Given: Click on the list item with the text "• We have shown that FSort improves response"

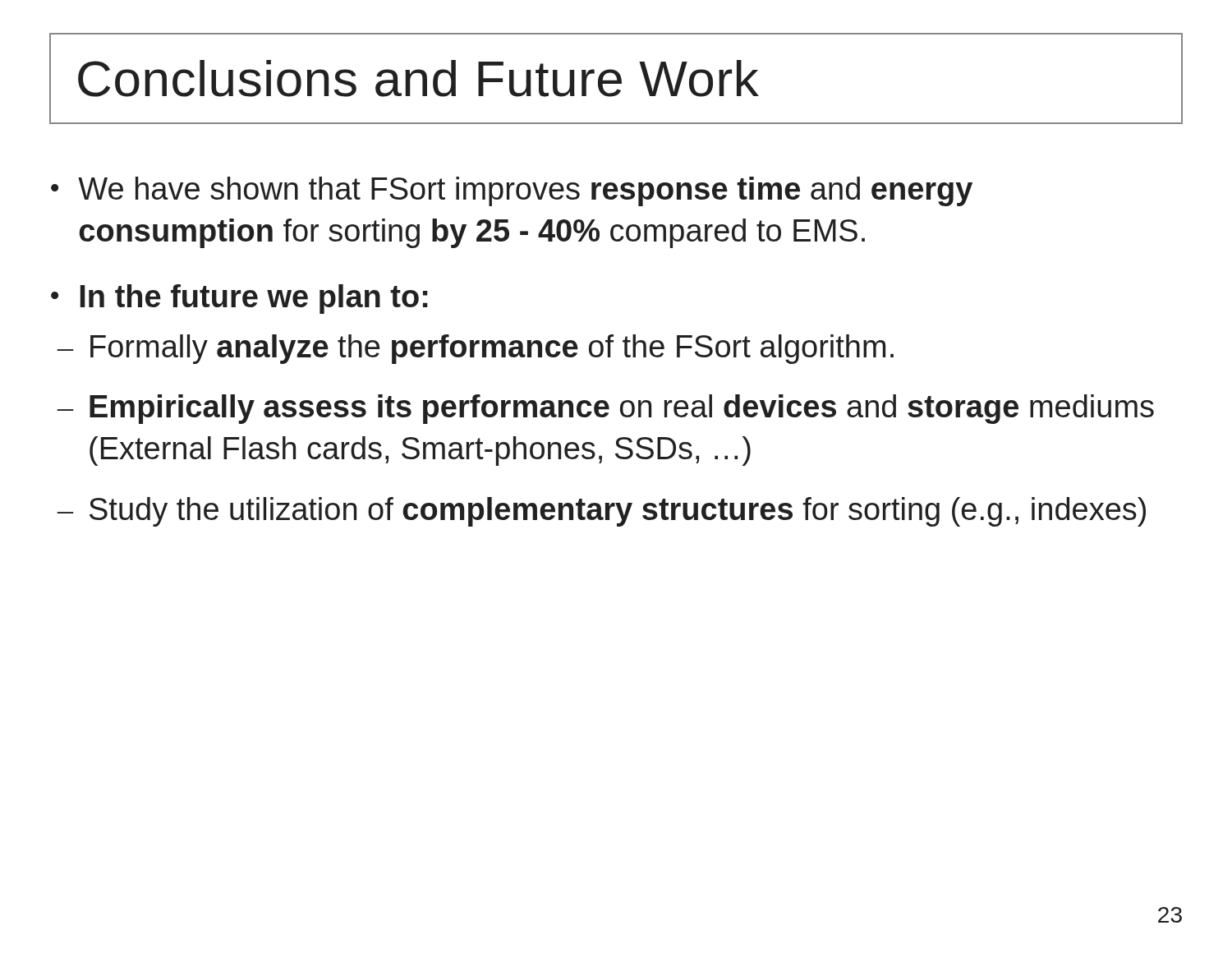Looking at the screenshot, I should (608, 211).
